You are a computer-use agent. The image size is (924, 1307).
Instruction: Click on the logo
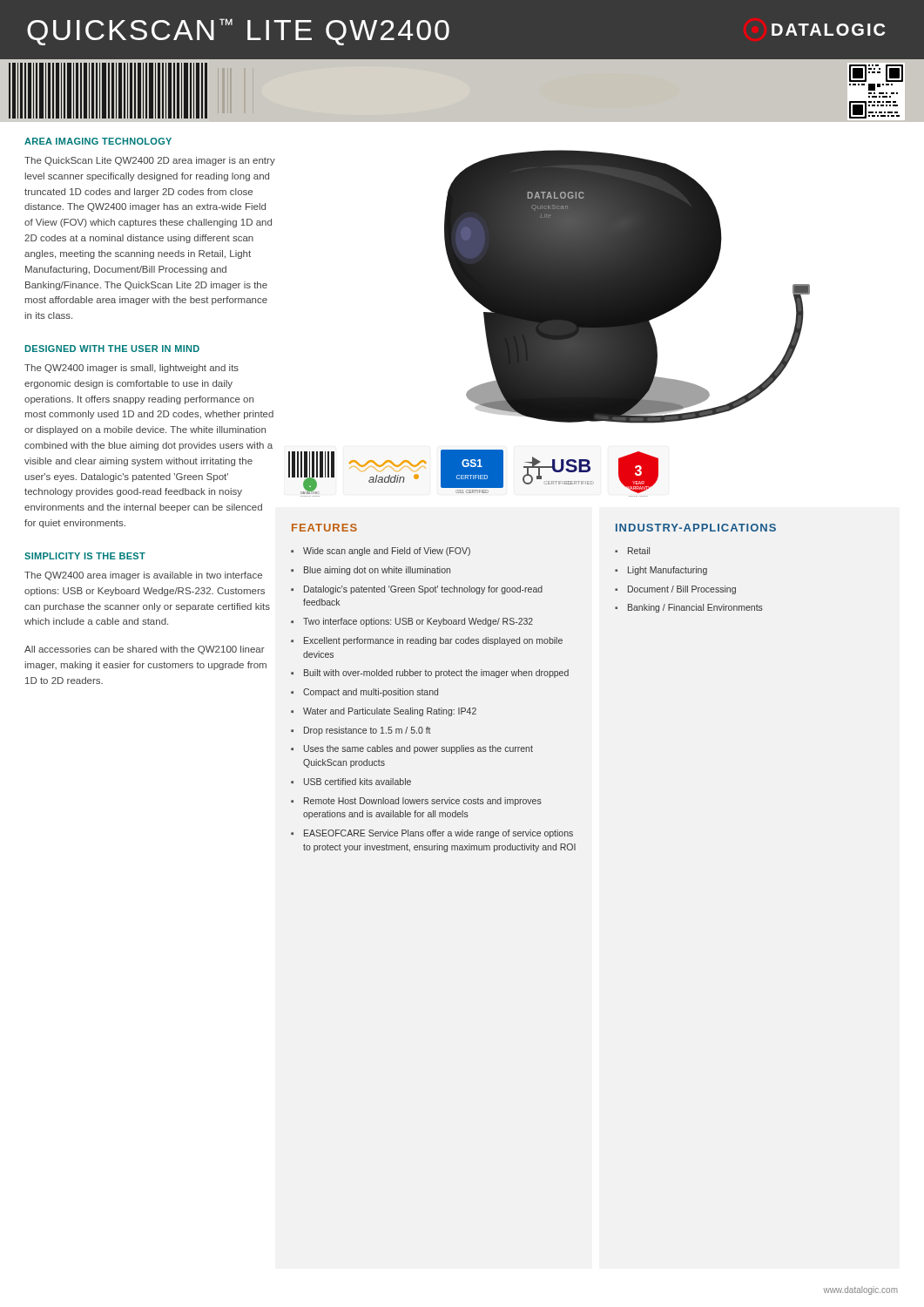click(x=821, y=31)
